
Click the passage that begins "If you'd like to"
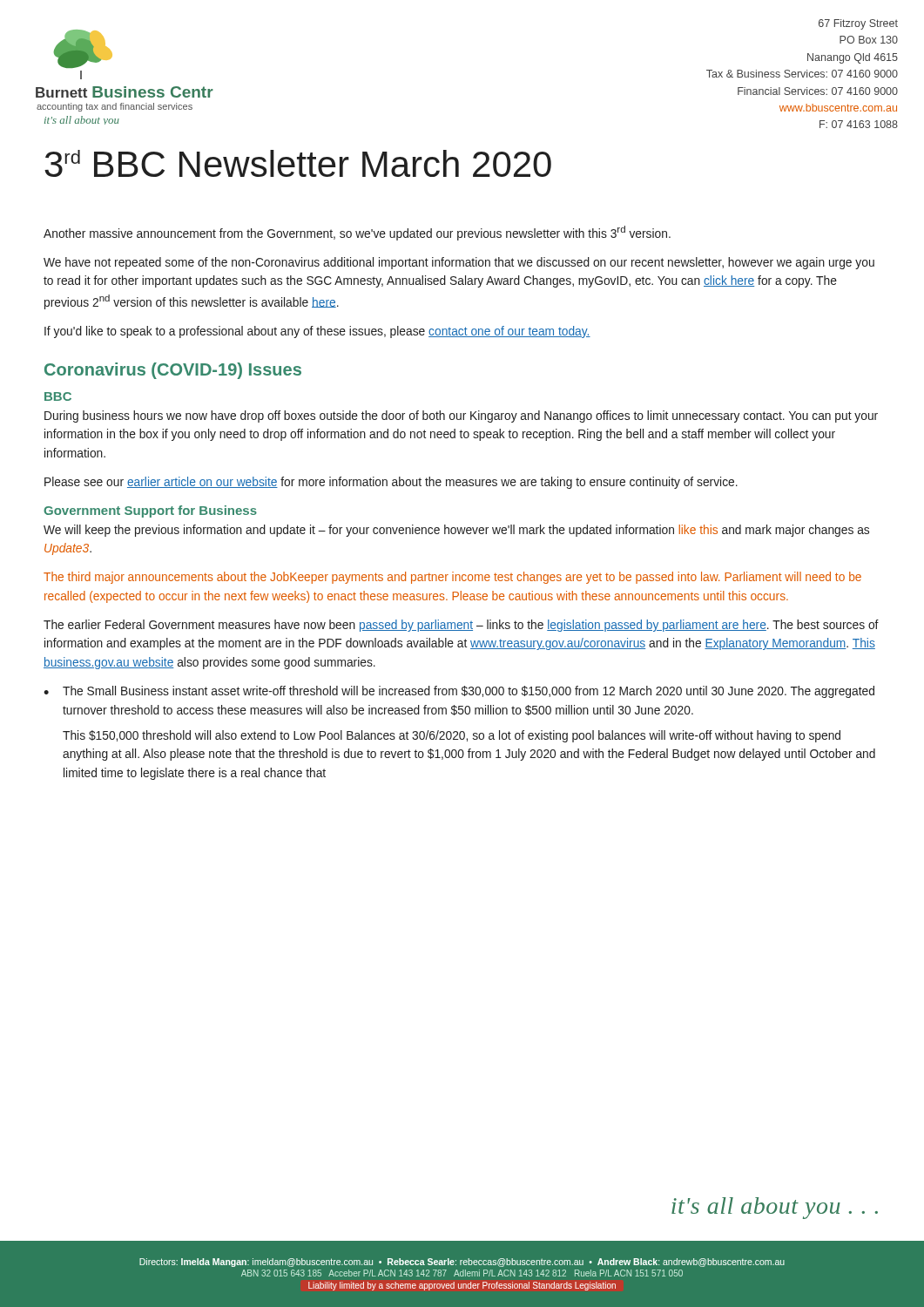click(317, 331)
